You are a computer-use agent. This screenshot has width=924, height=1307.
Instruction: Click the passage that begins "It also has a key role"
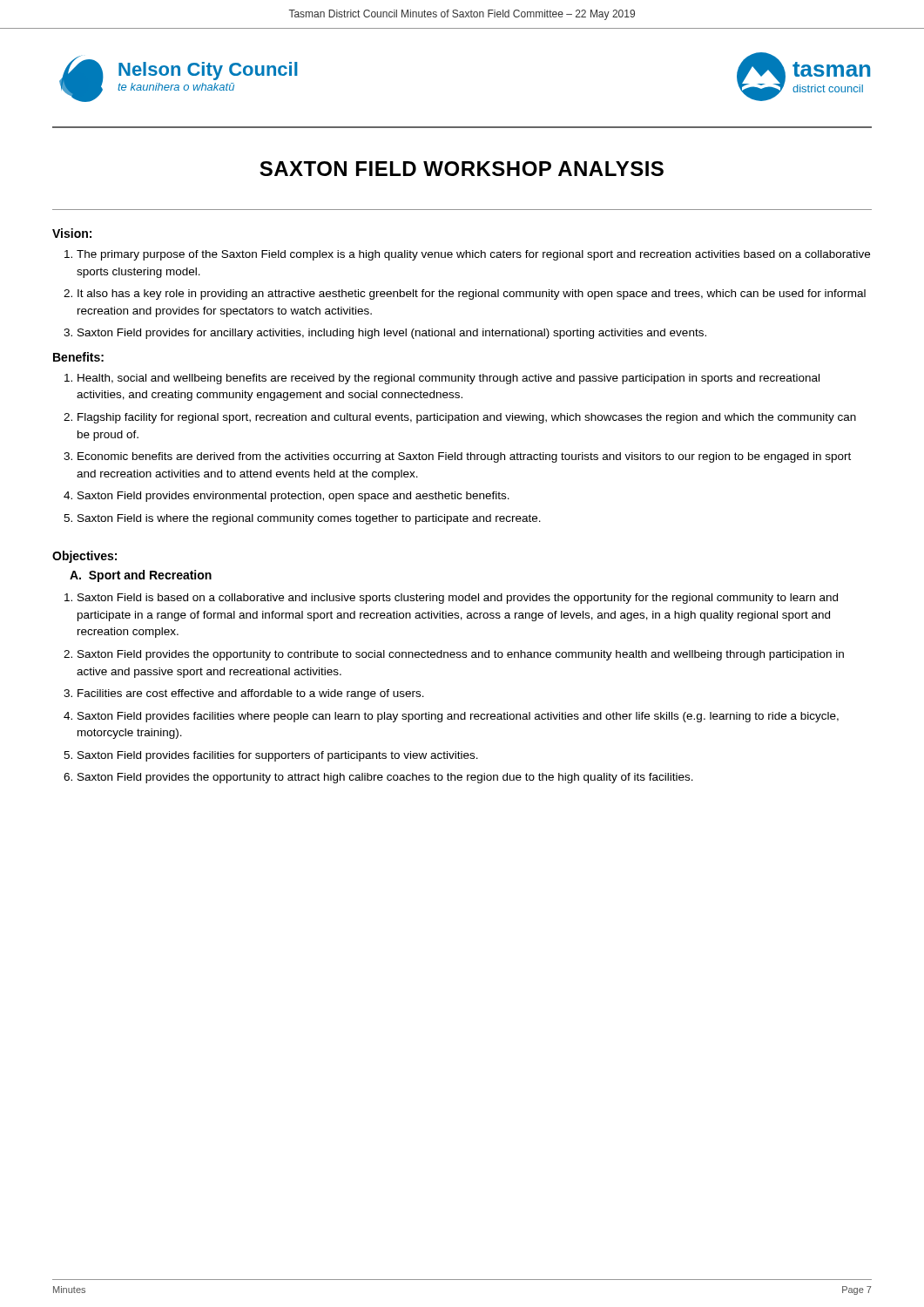click(x=471, y=302)
